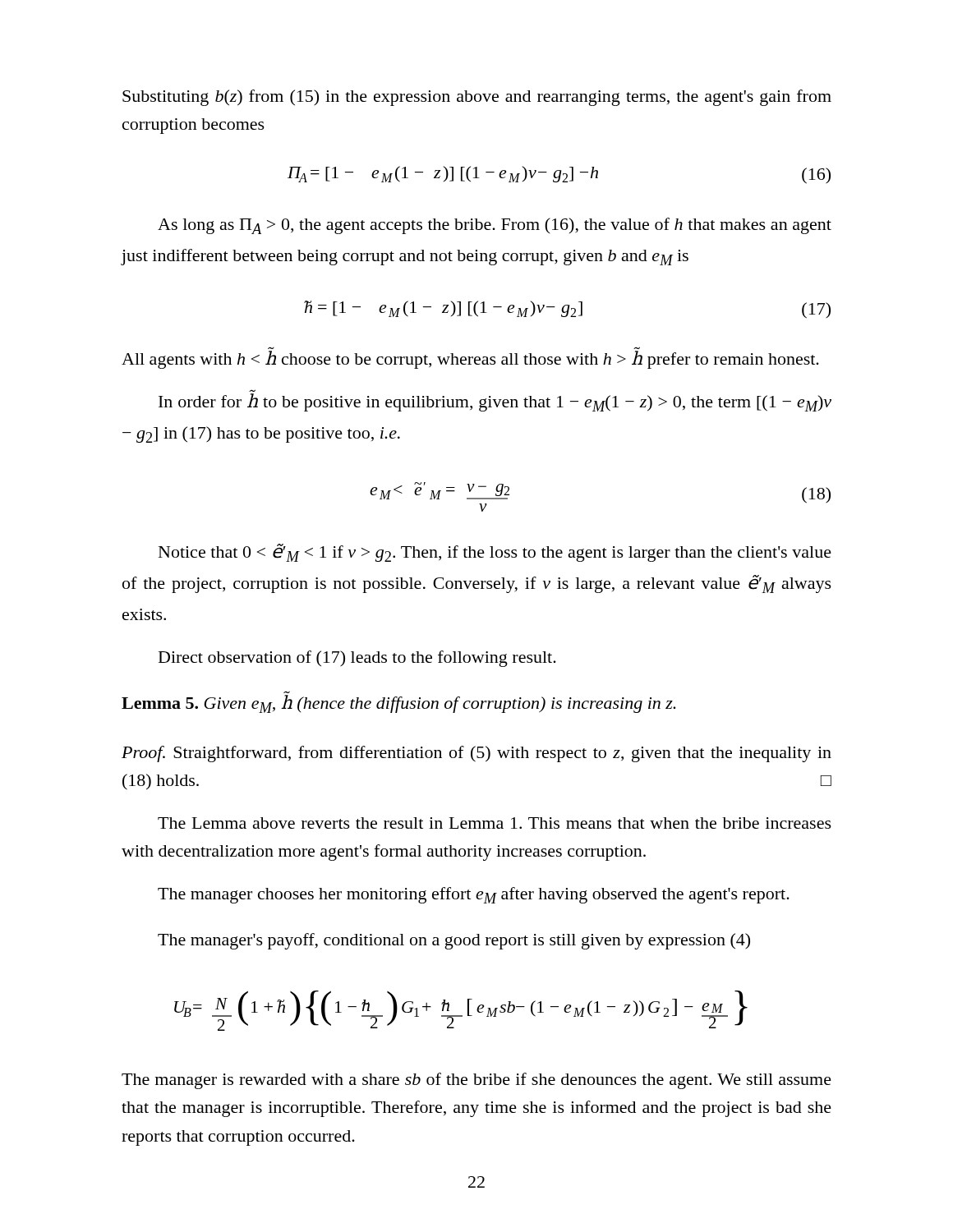Point to the block beginning "In order for h̃ to"
953x1232 pixels.
tap(476, 419)
